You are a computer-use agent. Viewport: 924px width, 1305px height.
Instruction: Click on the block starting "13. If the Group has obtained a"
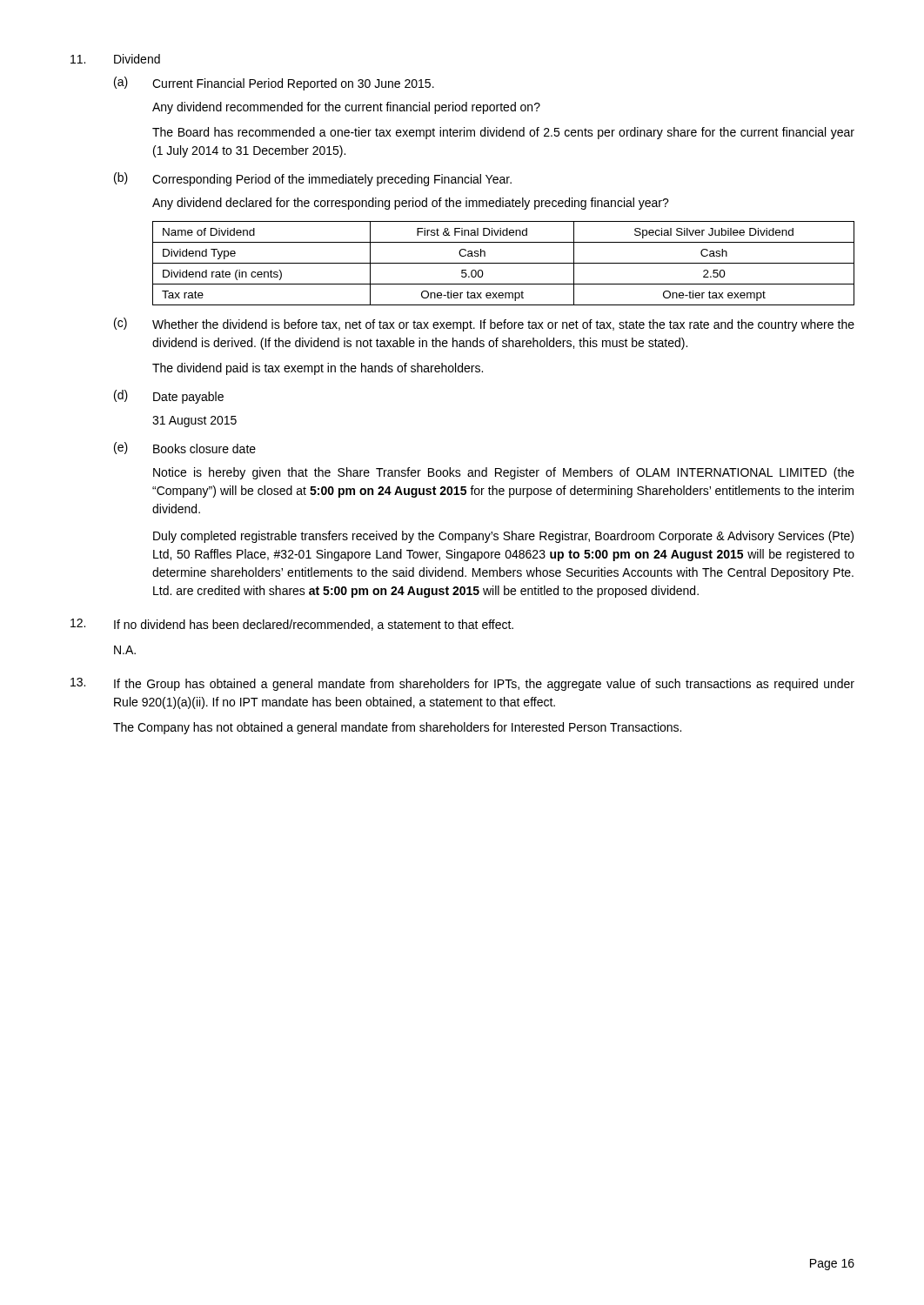coord(462,693)
